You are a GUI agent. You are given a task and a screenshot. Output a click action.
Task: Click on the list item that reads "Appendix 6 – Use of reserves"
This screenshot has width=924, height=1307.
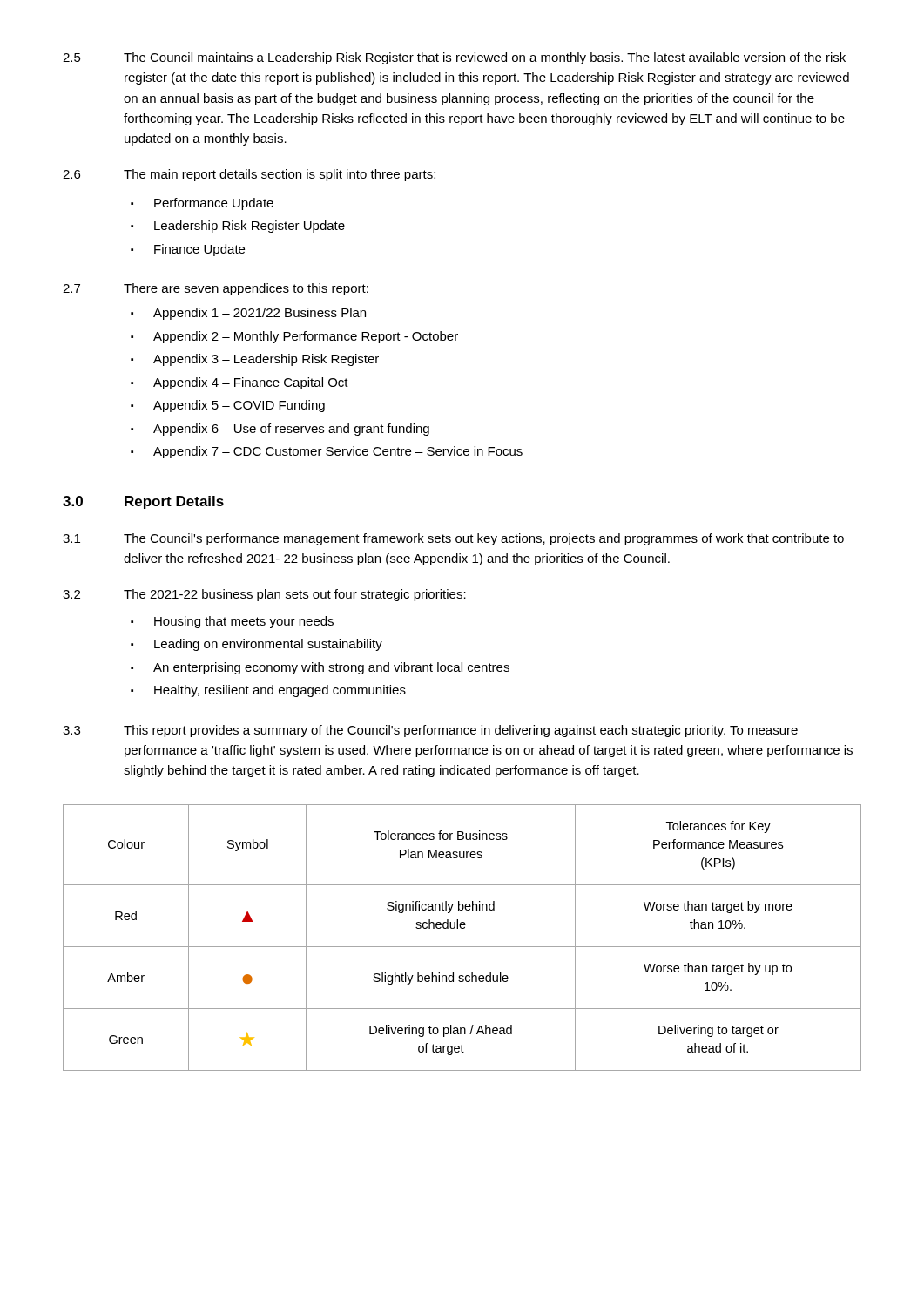click(x=292, y=428)
